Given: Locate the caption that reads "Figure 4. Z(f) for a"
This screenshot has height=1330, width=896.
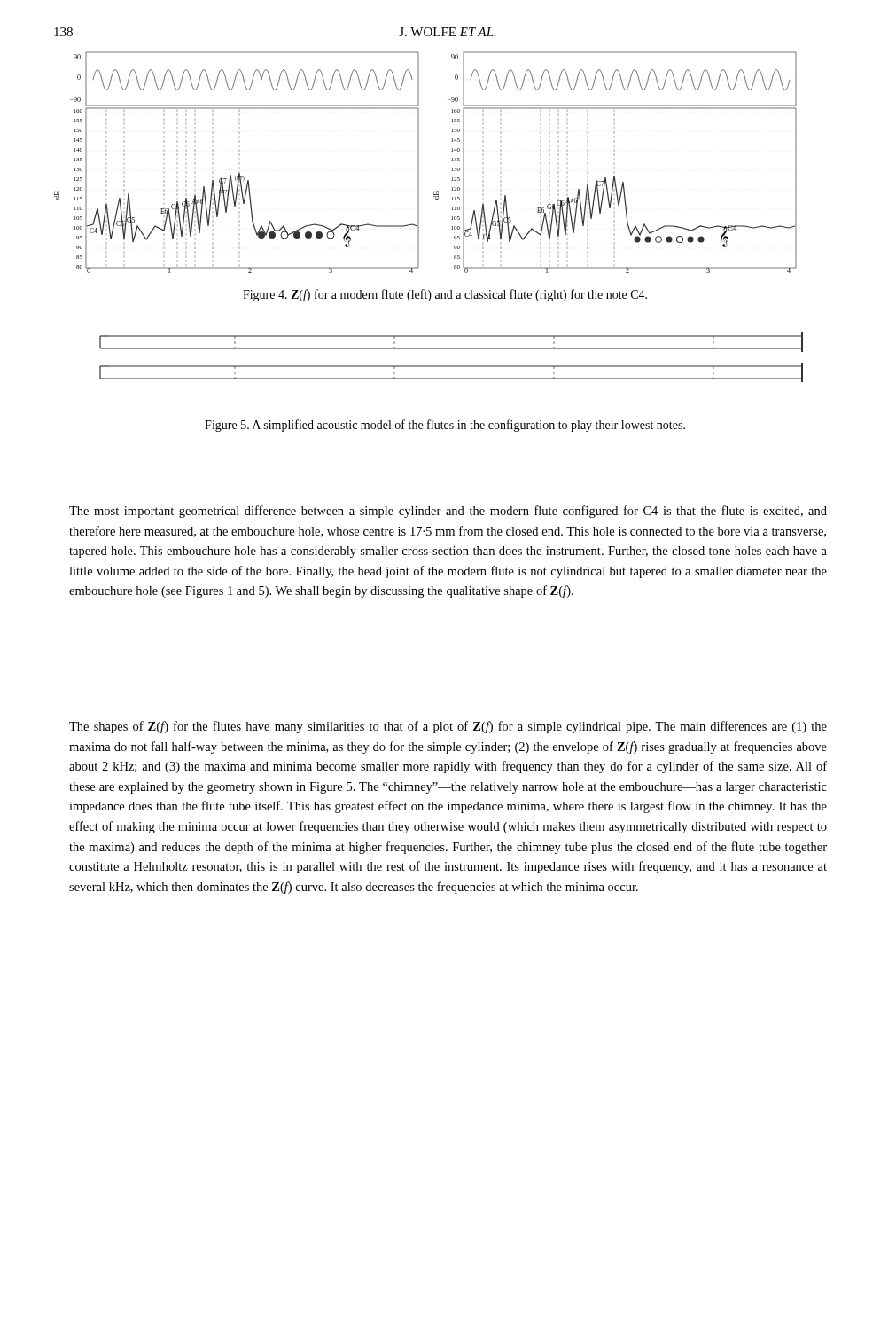Looking at the screenshot, I should [445, 295].
